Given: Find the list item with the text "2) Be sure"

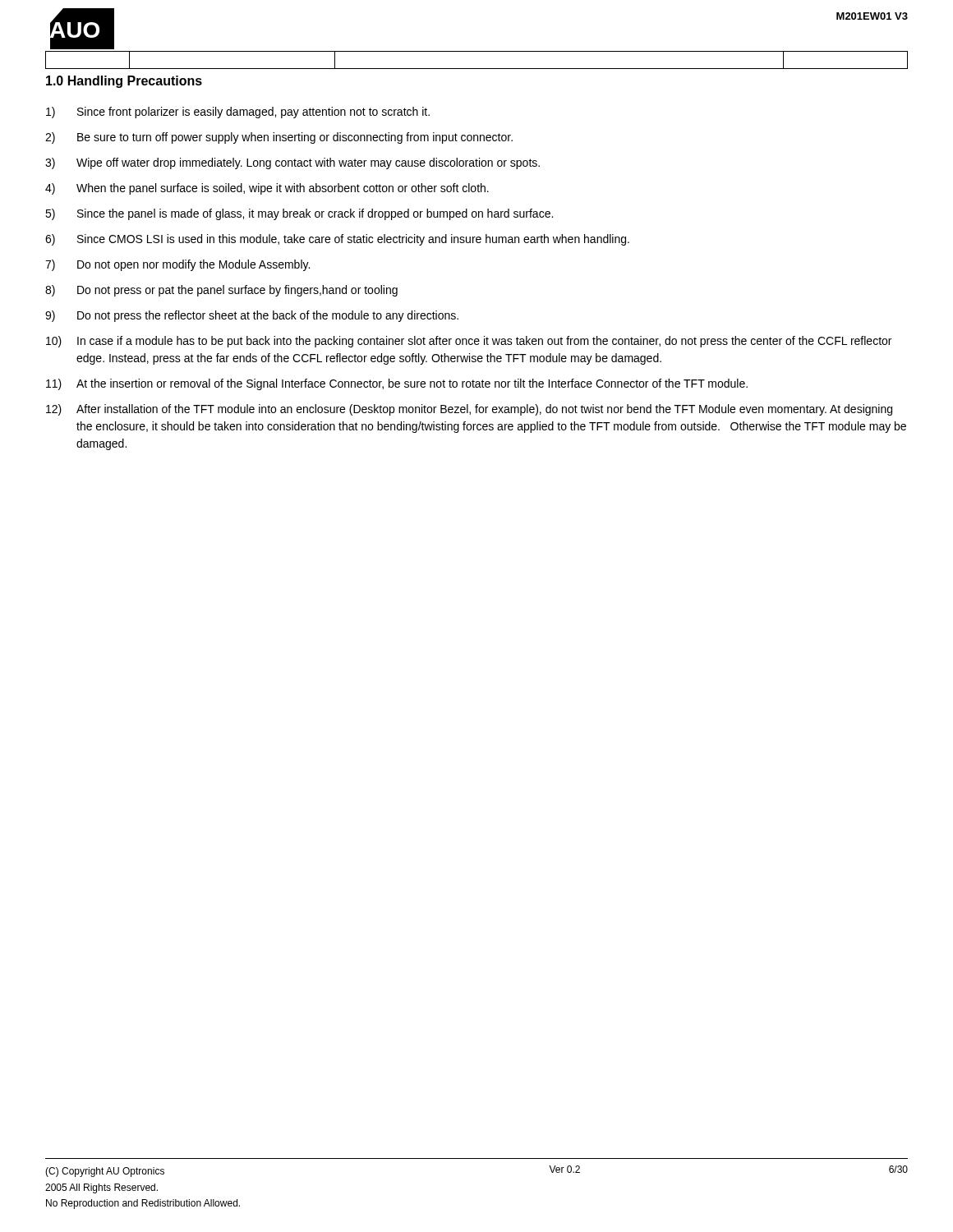Looking at the screenshot, I should 476,138.
